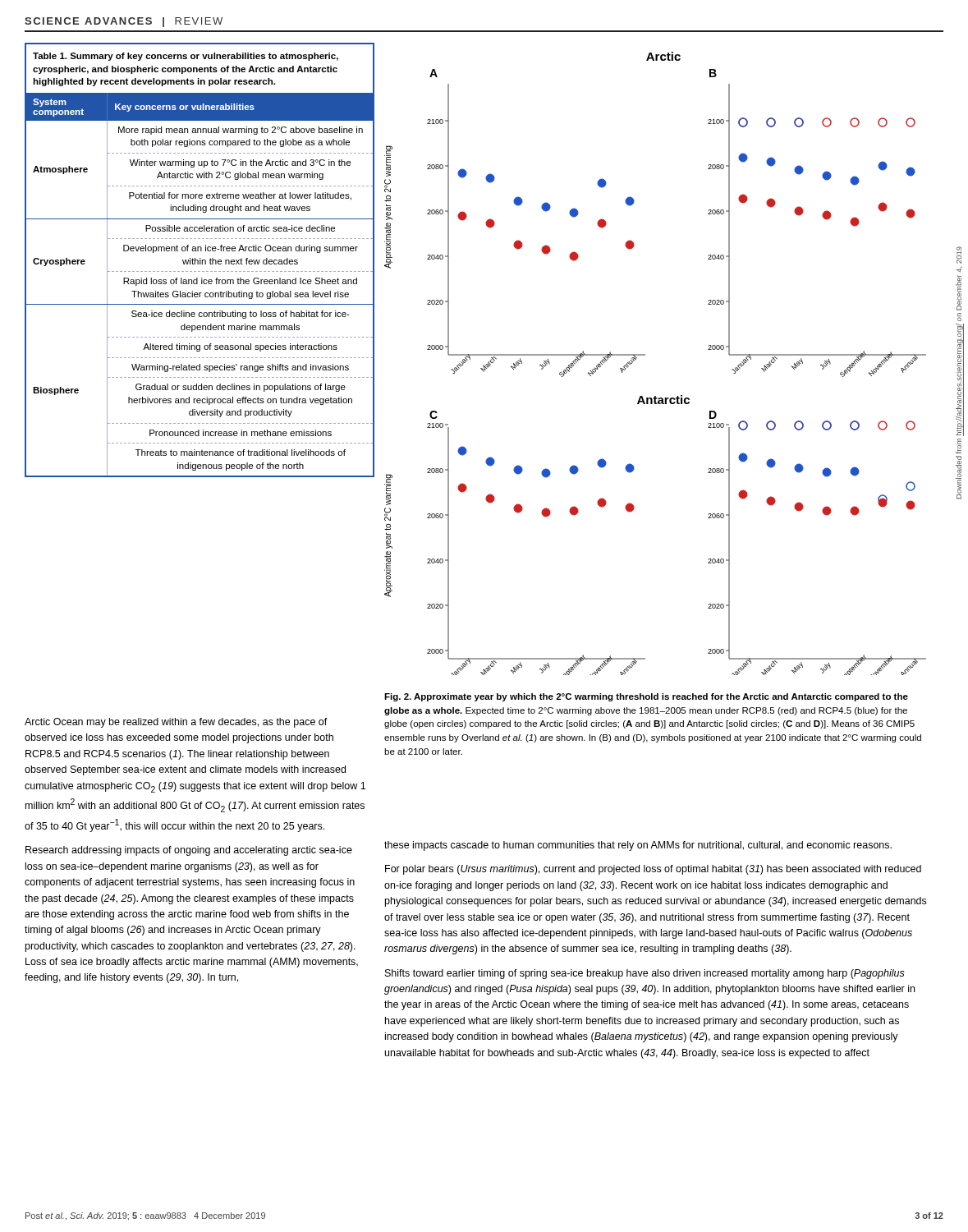Navigate to the block starting "Fig. 2. Approximate year by"
This screenshot has width=968, height=1232.
[653, 724]
